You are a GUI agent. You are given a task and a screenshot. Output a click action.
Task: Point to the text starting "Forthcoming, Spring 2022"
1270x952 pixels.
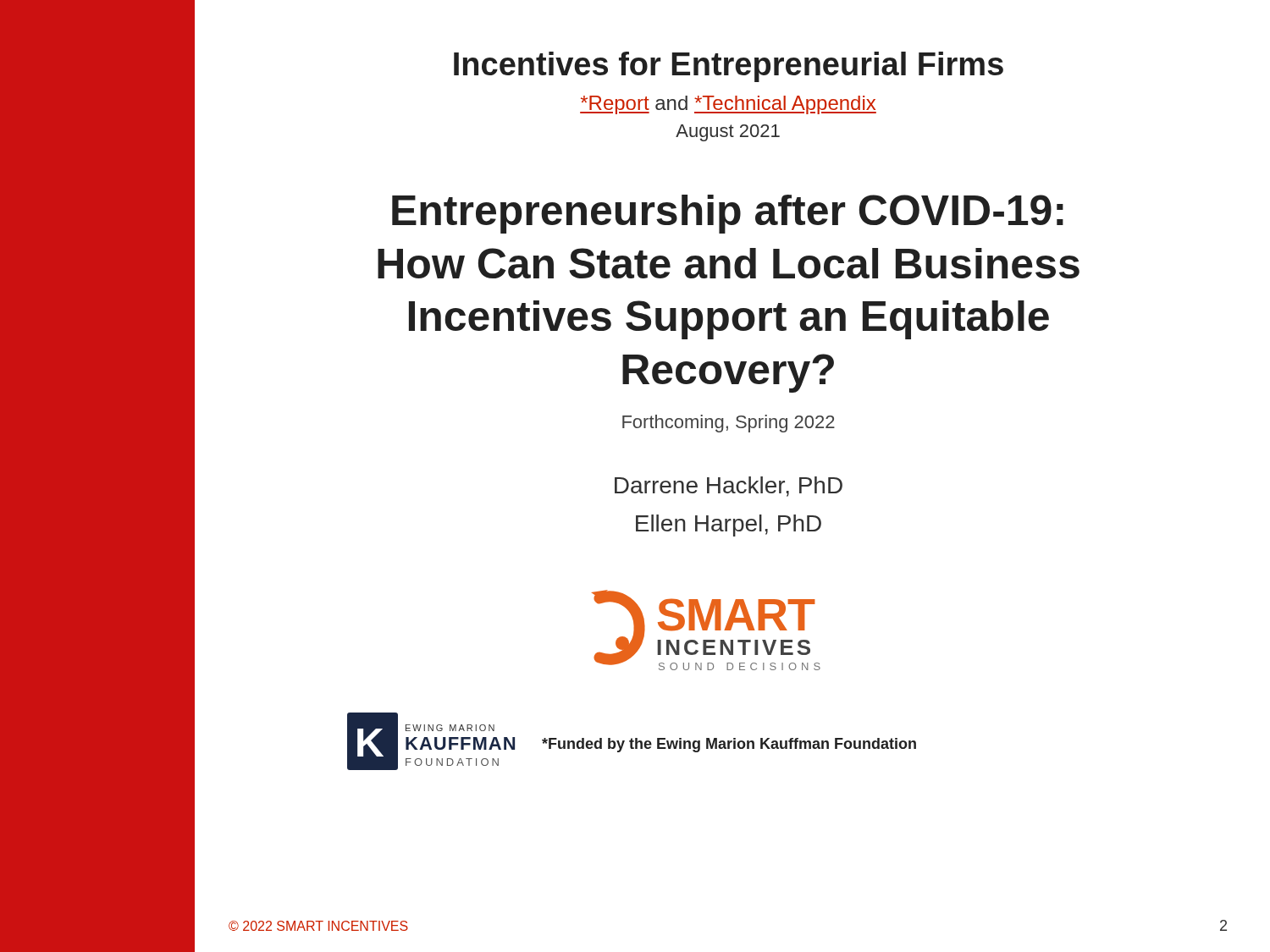(x=728, y=422)
